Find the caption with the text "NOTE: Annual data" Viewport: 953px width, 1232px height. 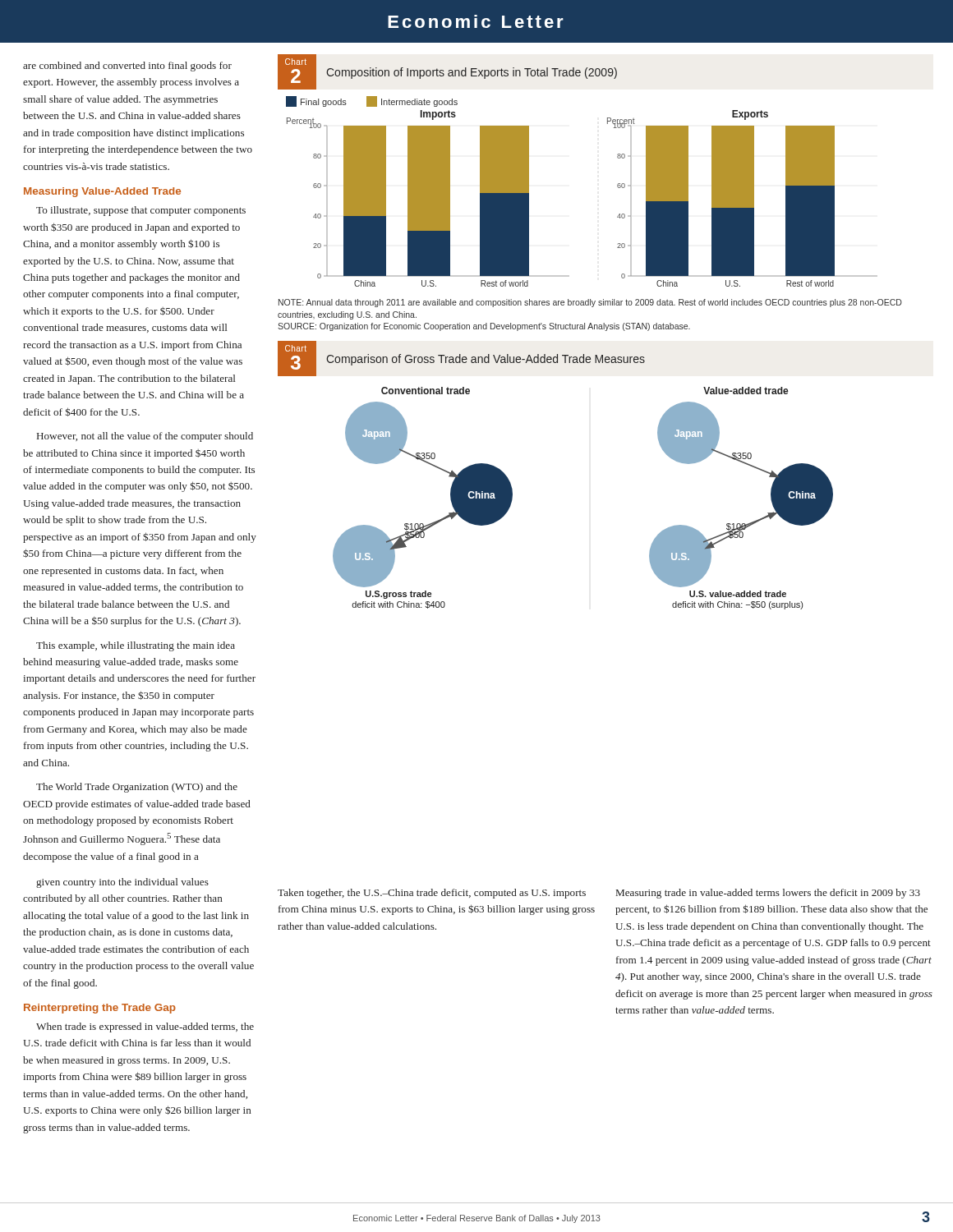point(590,314)
